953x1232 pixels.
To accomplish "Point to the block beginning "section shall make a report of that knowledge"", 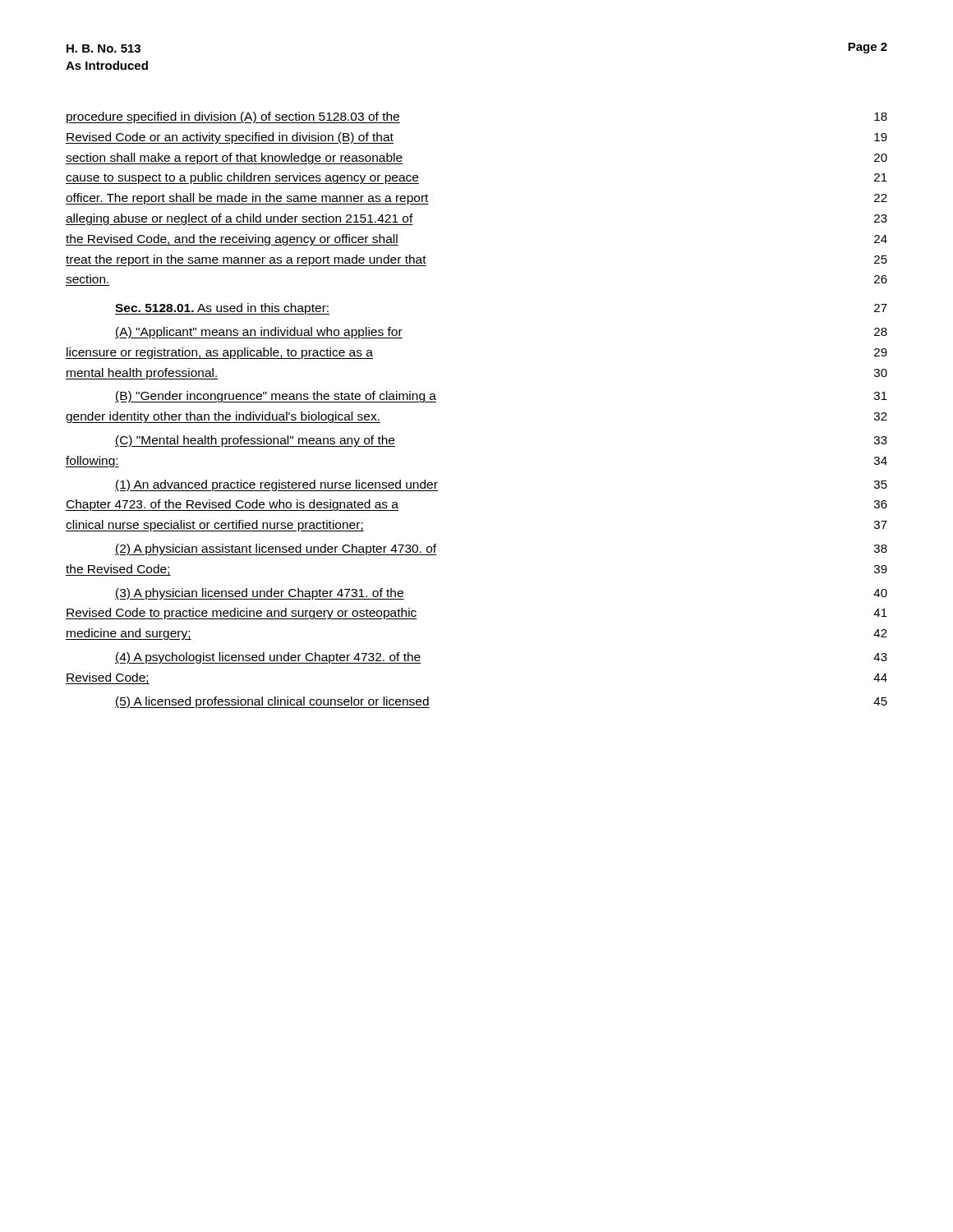I will pyautogui.click(x=299, y=158).
